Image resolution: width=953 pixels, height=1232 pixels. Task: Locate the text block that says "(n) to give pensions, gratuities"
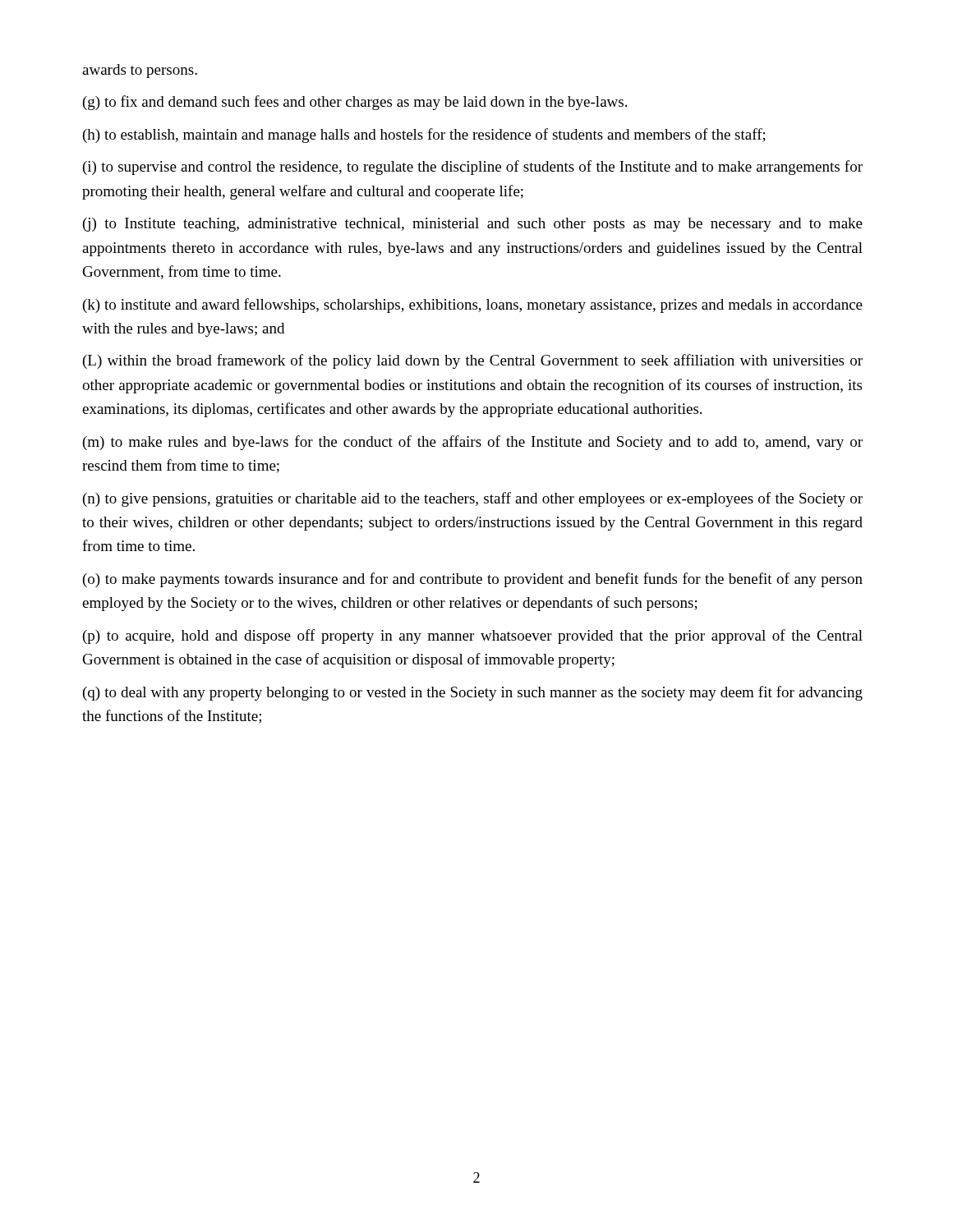point(472,522)
